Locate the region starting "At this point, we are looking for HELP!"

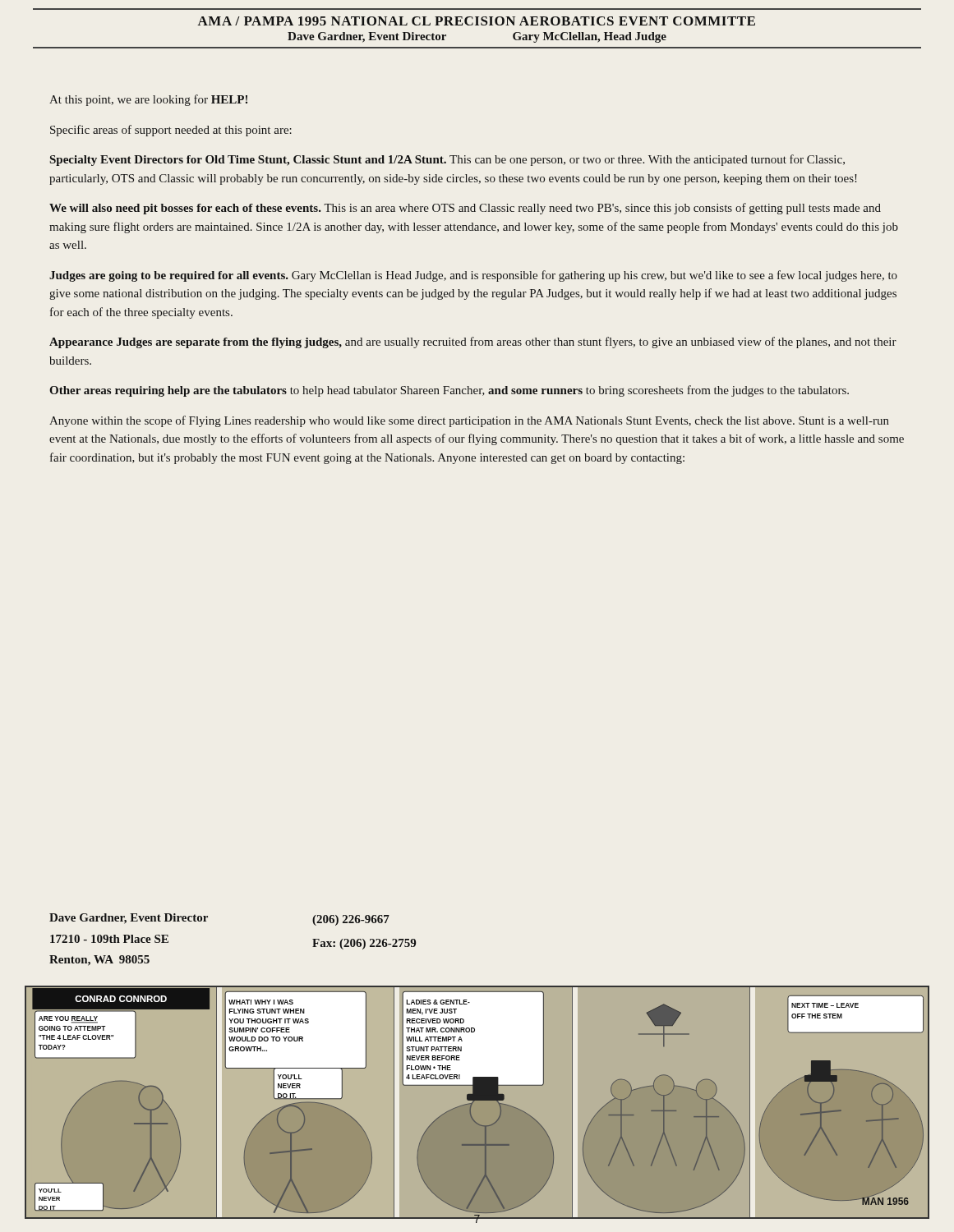pos(149,99)
